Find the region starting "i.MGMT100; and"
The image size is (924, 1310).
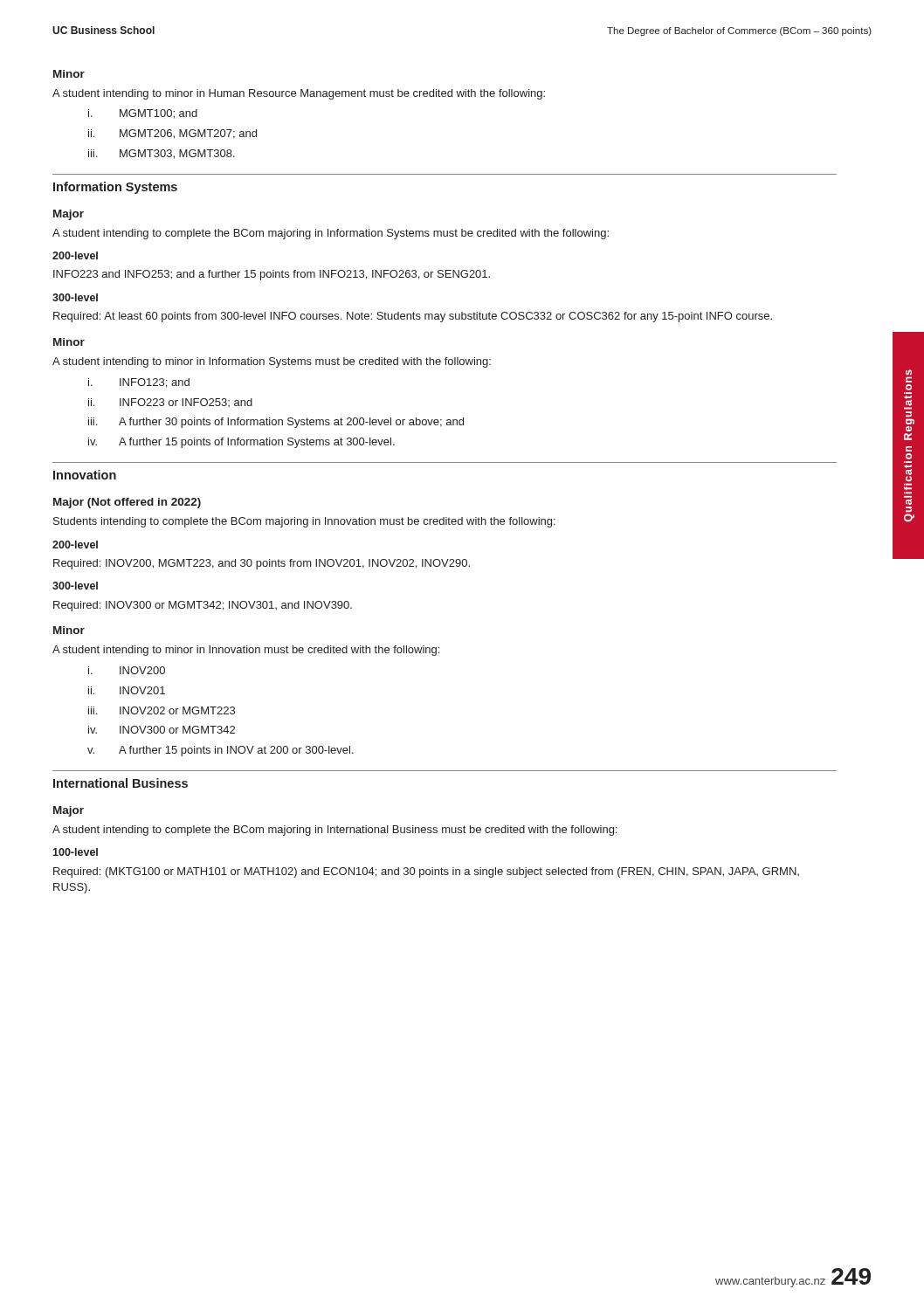point(143,114)
